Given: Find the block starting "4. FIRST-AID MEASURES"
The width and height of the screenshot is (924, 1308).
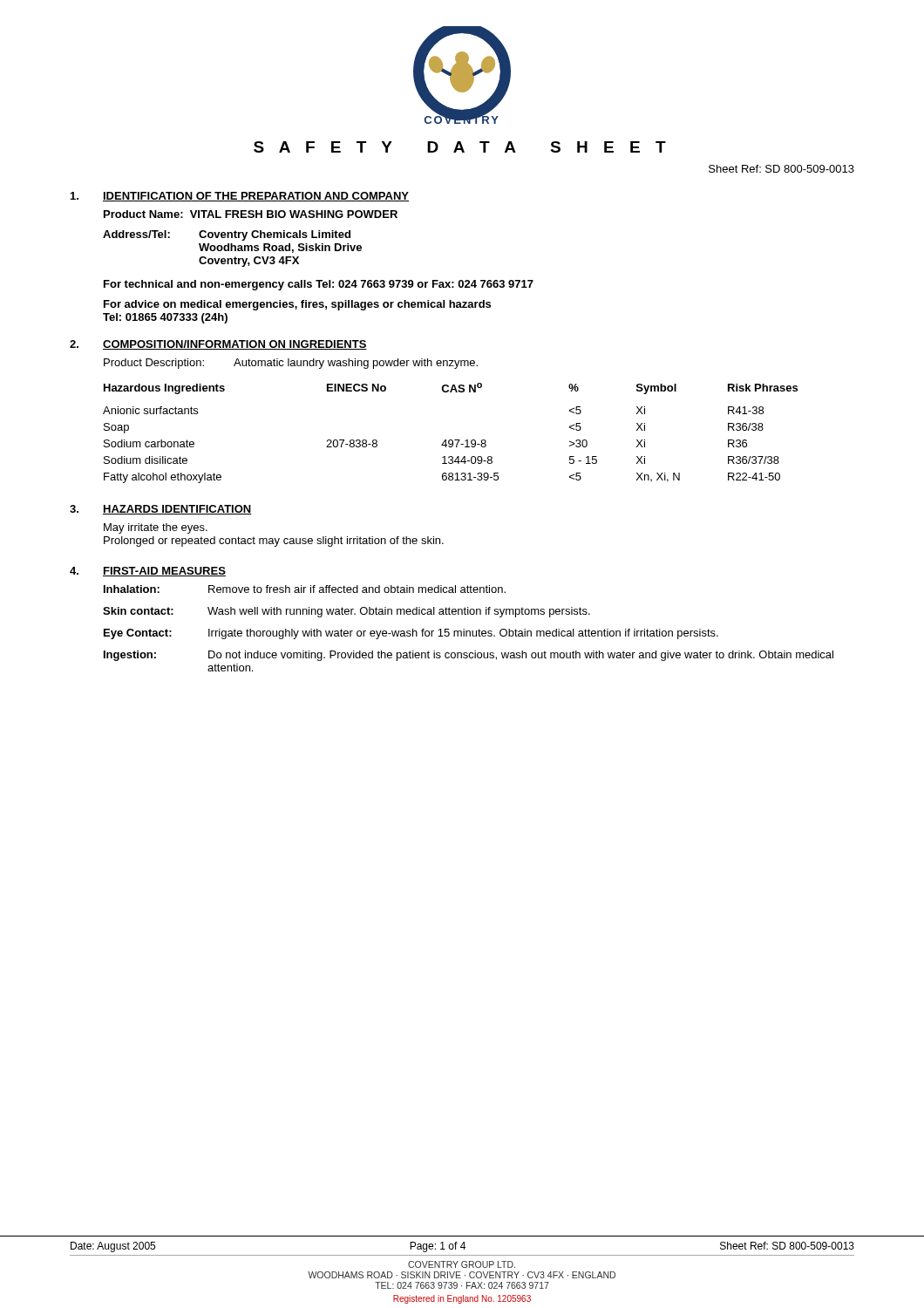Looking at the screenshot, I should 148,571.
